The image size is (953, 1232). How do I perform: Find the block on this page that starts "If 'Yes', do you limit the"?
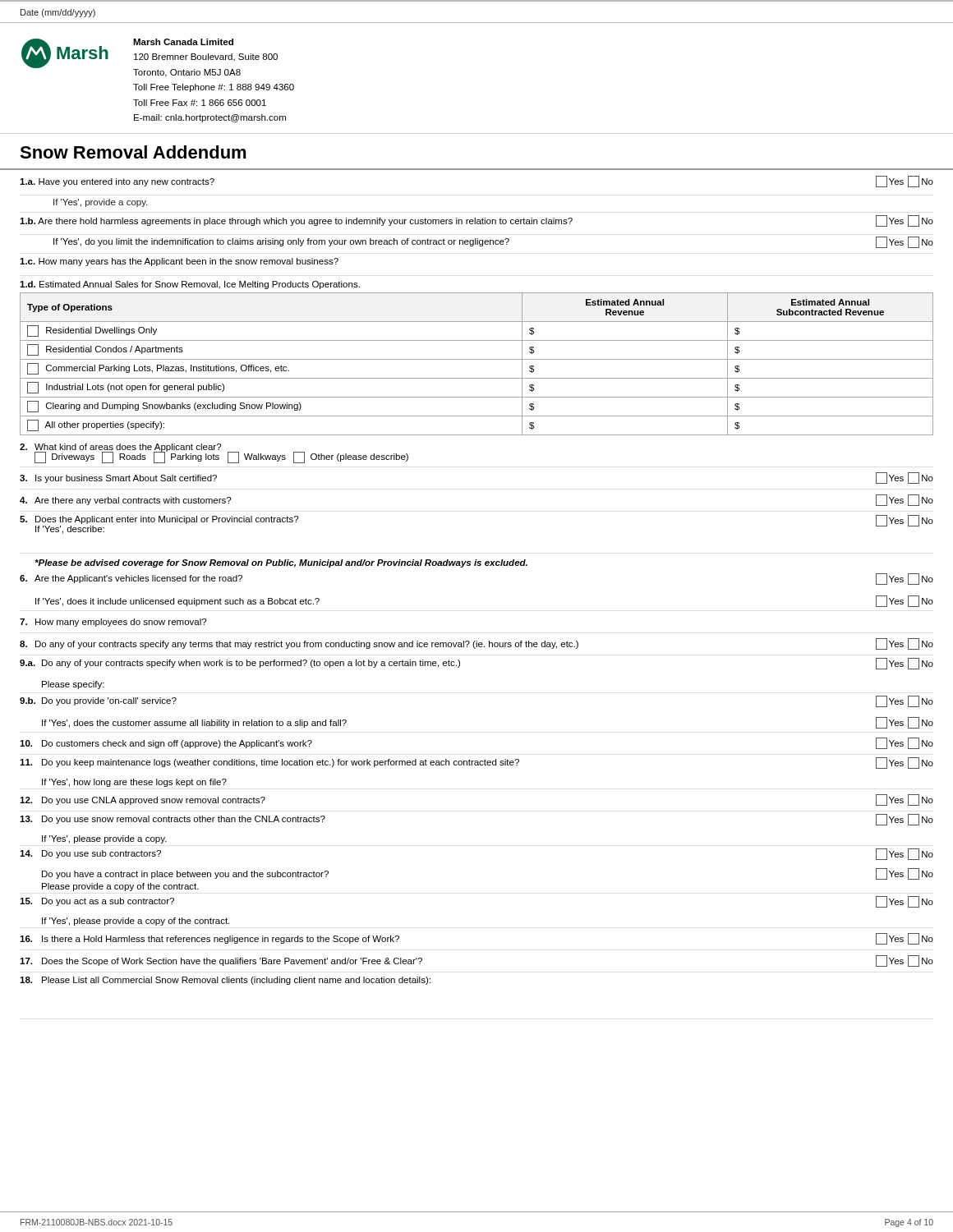281,242
